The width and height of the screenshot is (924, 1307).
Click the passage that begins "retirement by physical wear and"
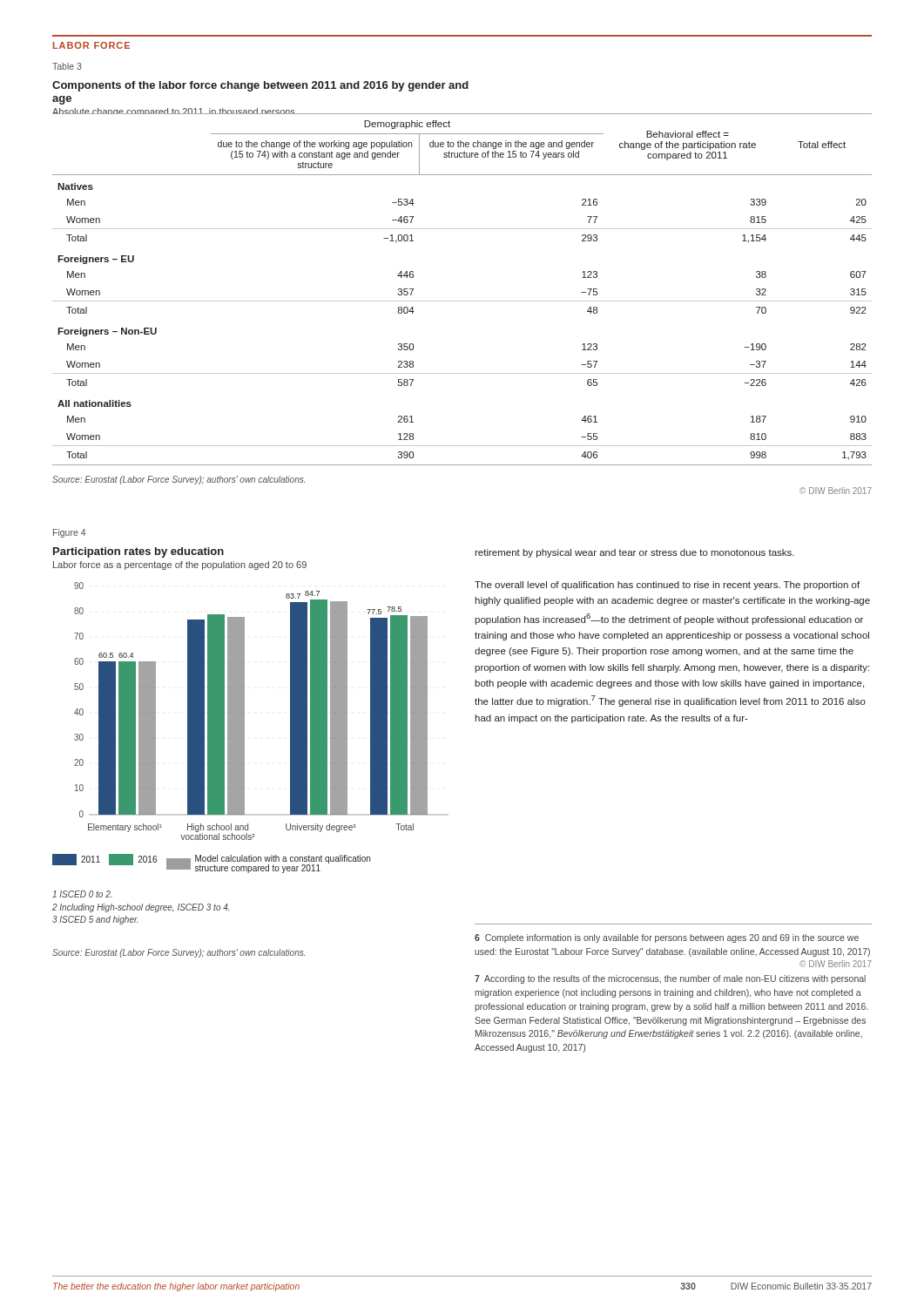coord(672,635)
